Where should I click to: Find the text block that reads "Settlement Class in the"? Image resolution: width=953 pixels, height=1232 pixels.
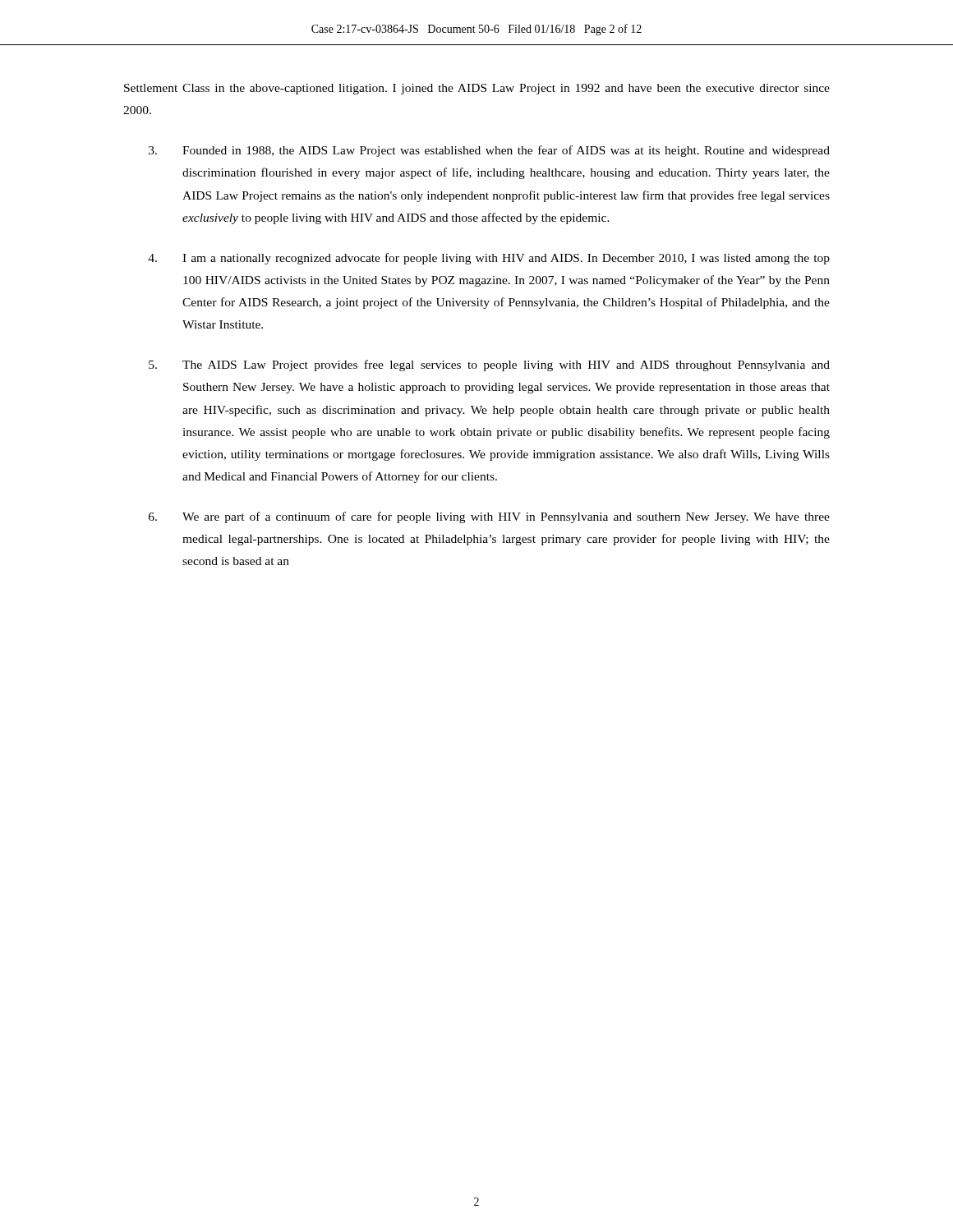tap(476, 99)
